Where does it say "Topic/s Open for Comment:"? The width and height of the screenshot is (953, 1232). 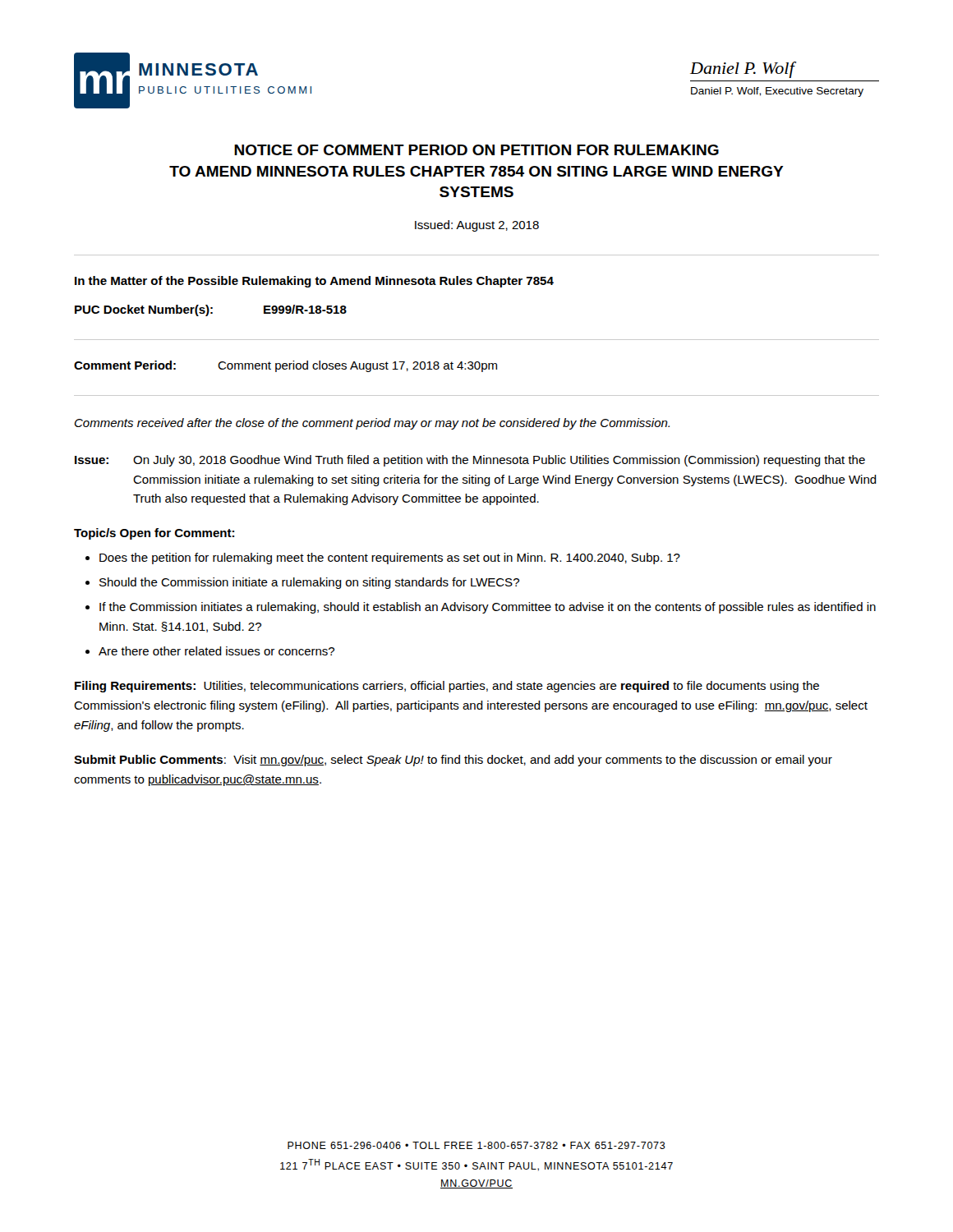pyautogui.click(x=155, y=533)
